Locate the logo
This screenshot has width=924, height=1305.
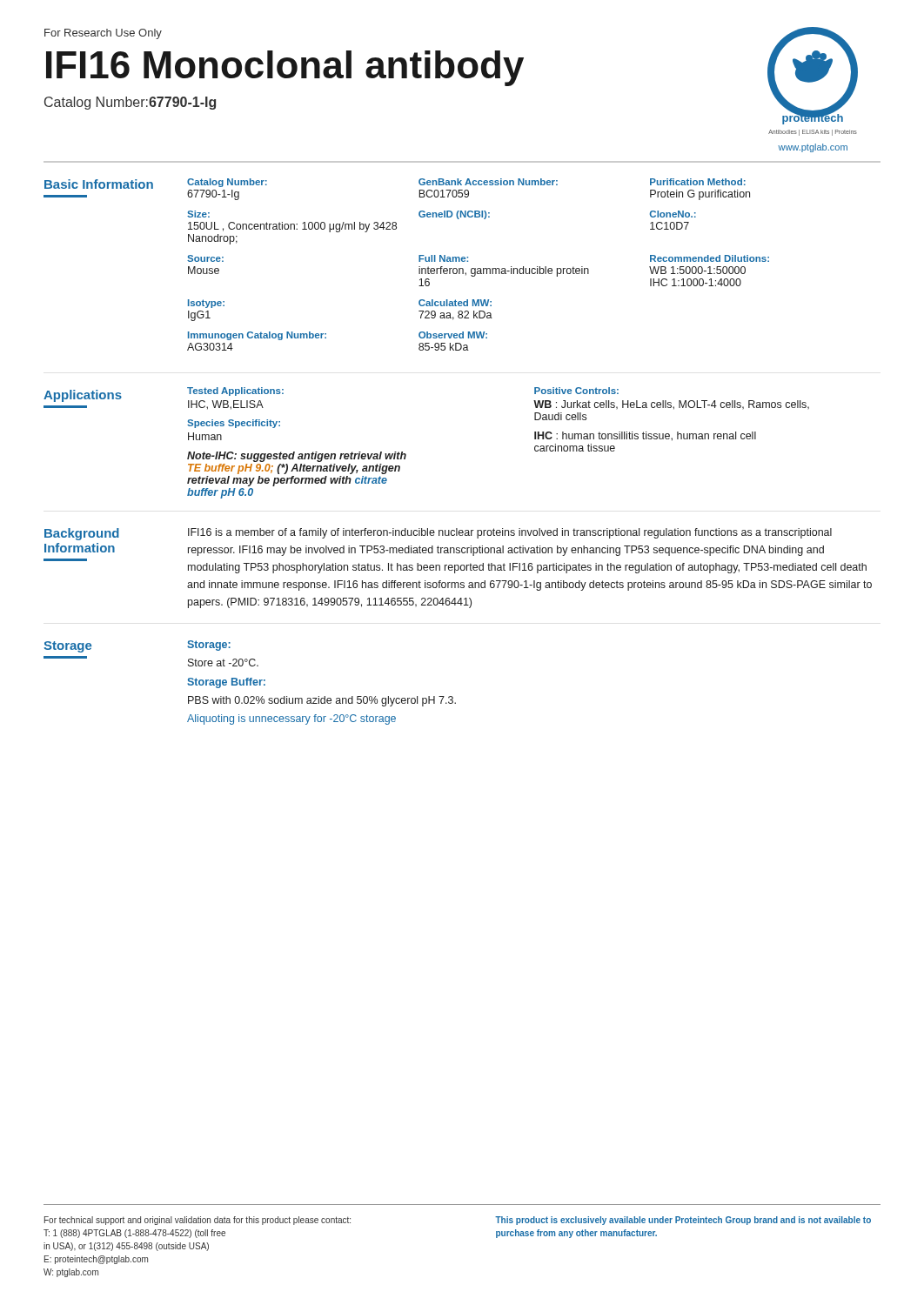tap(813, 88)
